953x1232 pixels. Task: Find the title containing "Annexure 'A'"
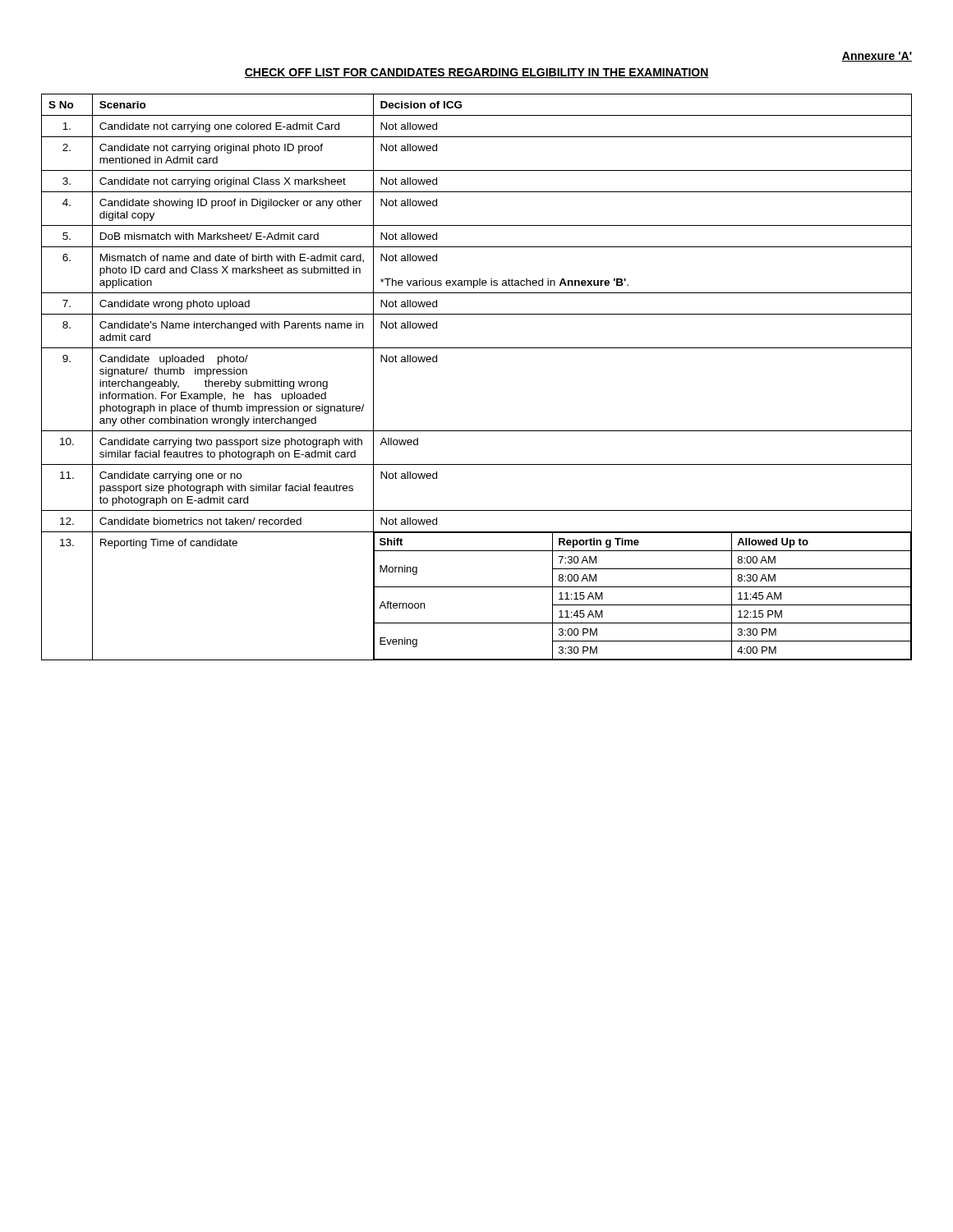click(x=877, y=56)
